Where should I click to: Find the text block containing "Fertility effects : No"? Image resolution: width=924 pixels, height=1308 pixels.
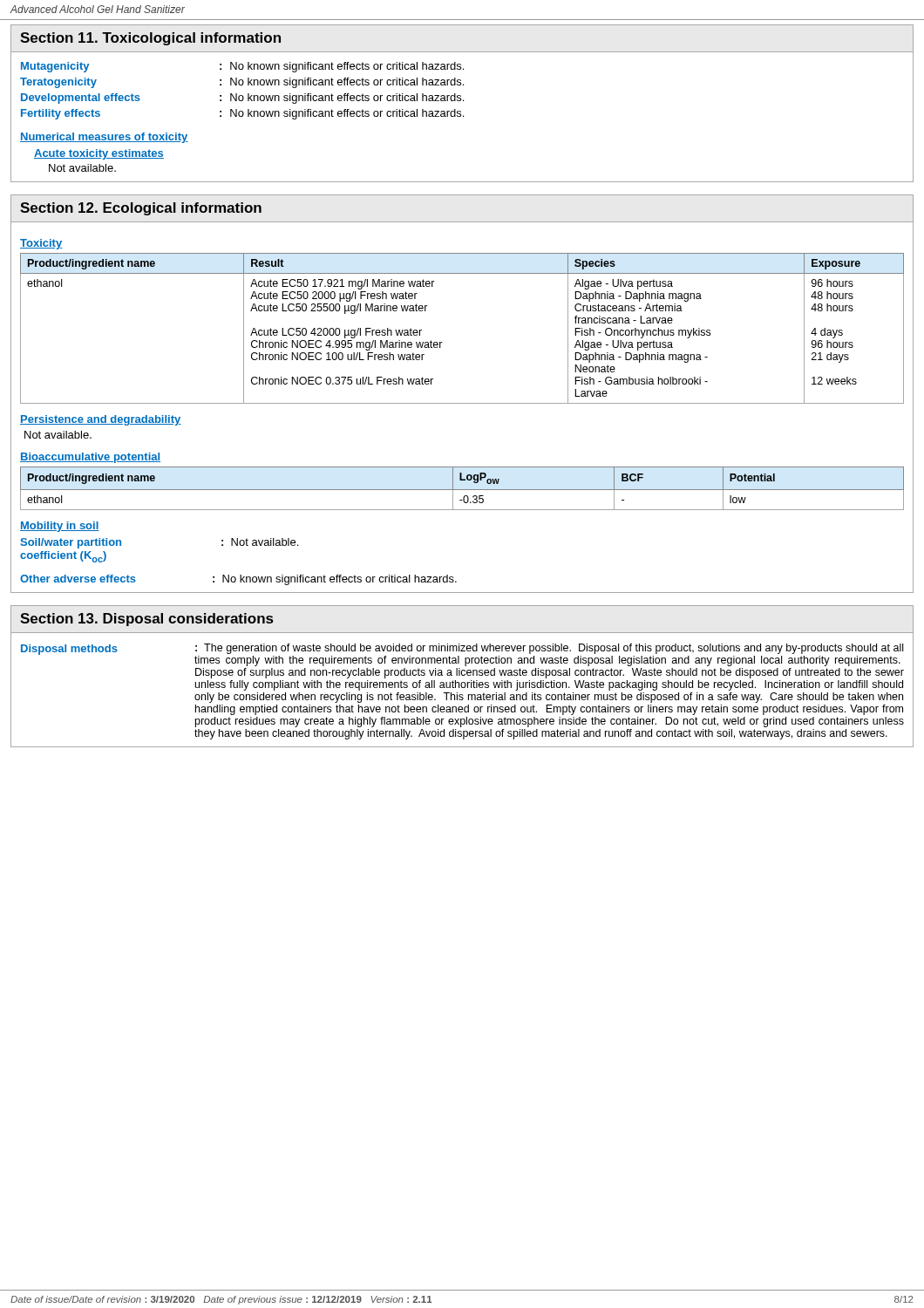pos(462,113)
